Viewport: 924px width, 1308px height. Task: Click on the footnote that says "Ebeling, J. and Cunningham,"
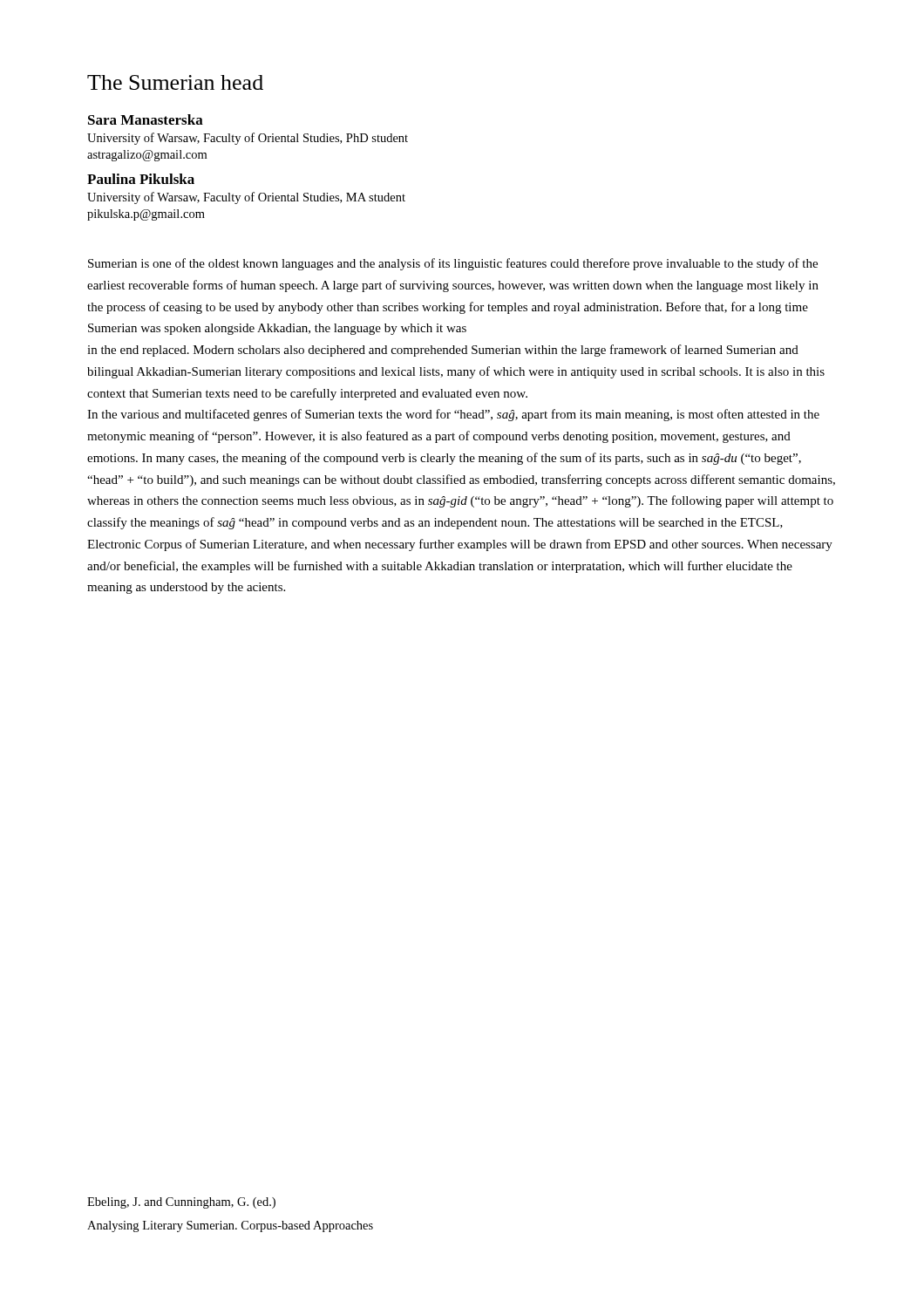(x=181, y=1203)
